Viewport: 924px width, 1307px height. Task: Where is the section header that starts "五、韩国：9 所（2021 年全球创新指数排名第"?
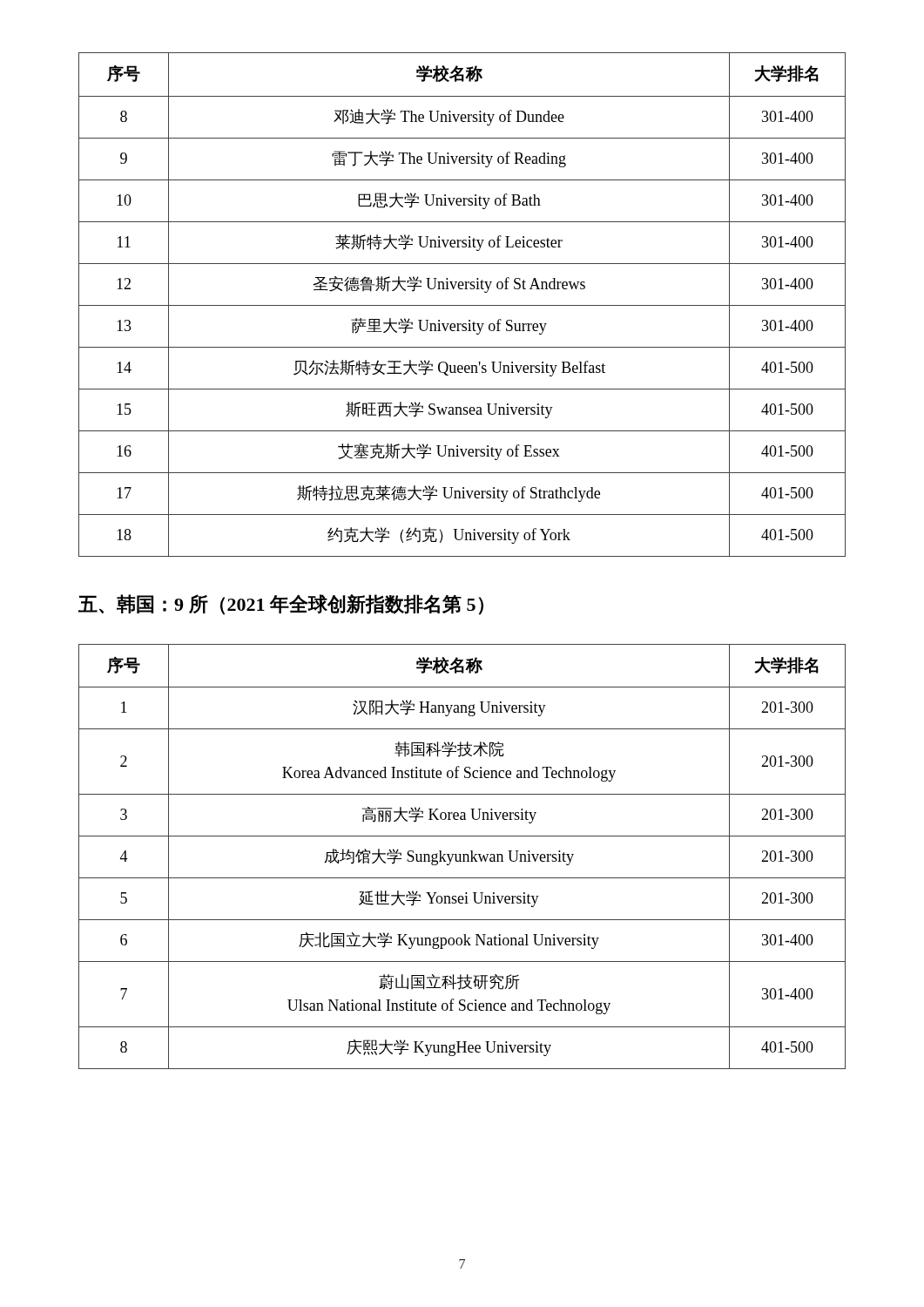click(287, 604)
